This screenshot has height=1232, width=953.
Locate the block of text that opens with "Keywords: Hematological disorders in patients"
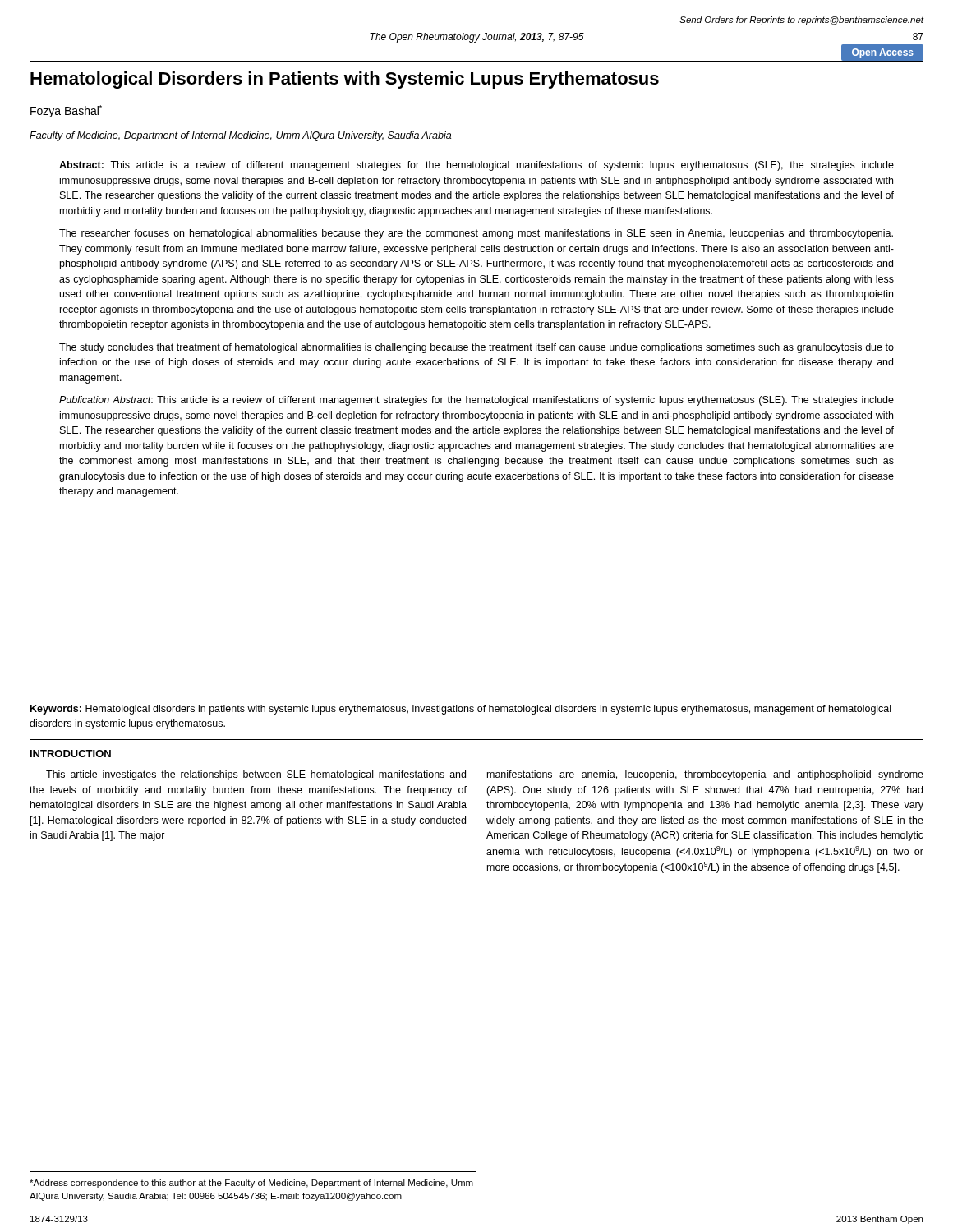(460, 716)
